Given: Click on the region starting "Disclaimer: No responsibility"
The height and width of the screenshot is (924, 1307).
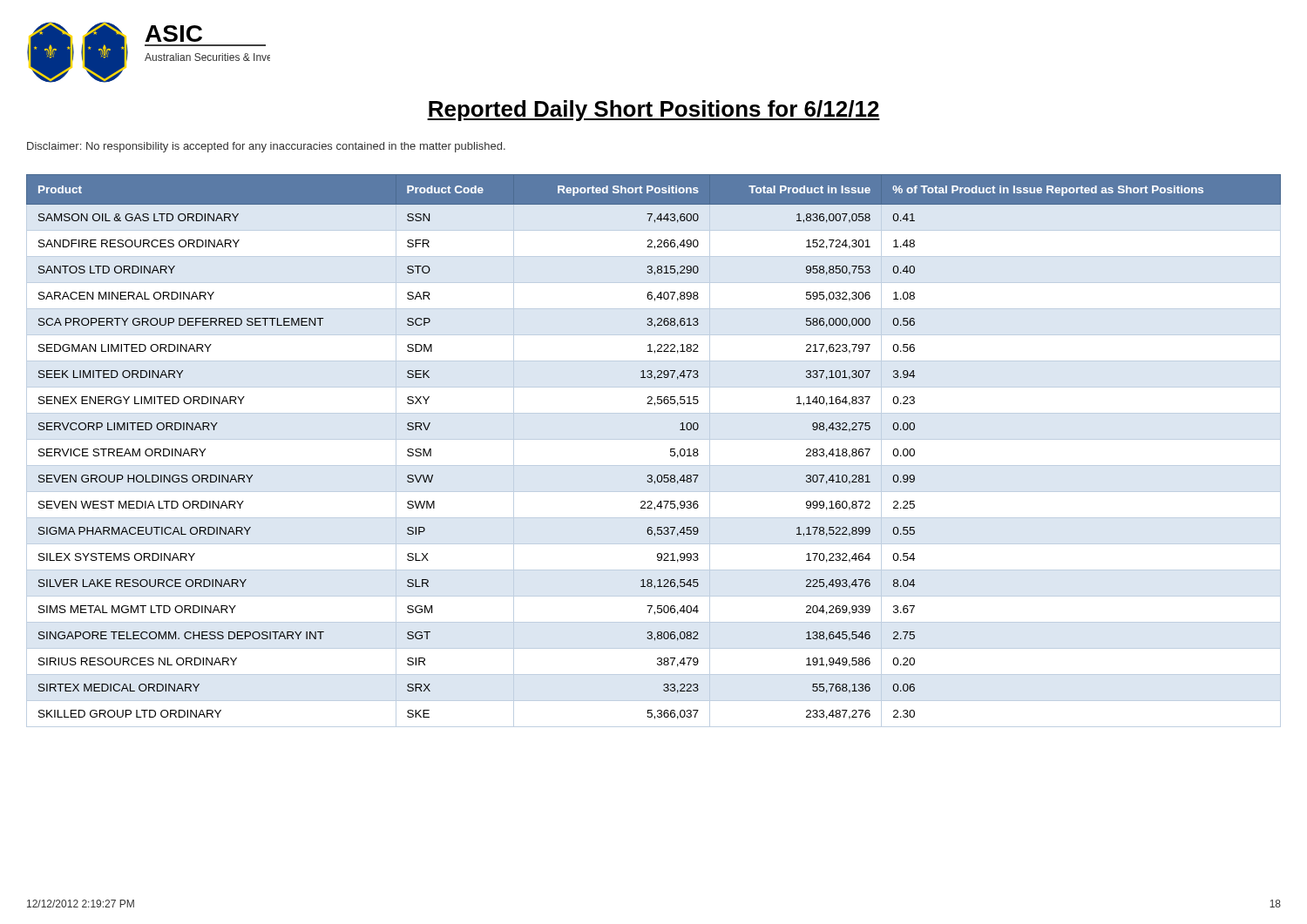Looking at the screenshot, I should coord(266,146).
